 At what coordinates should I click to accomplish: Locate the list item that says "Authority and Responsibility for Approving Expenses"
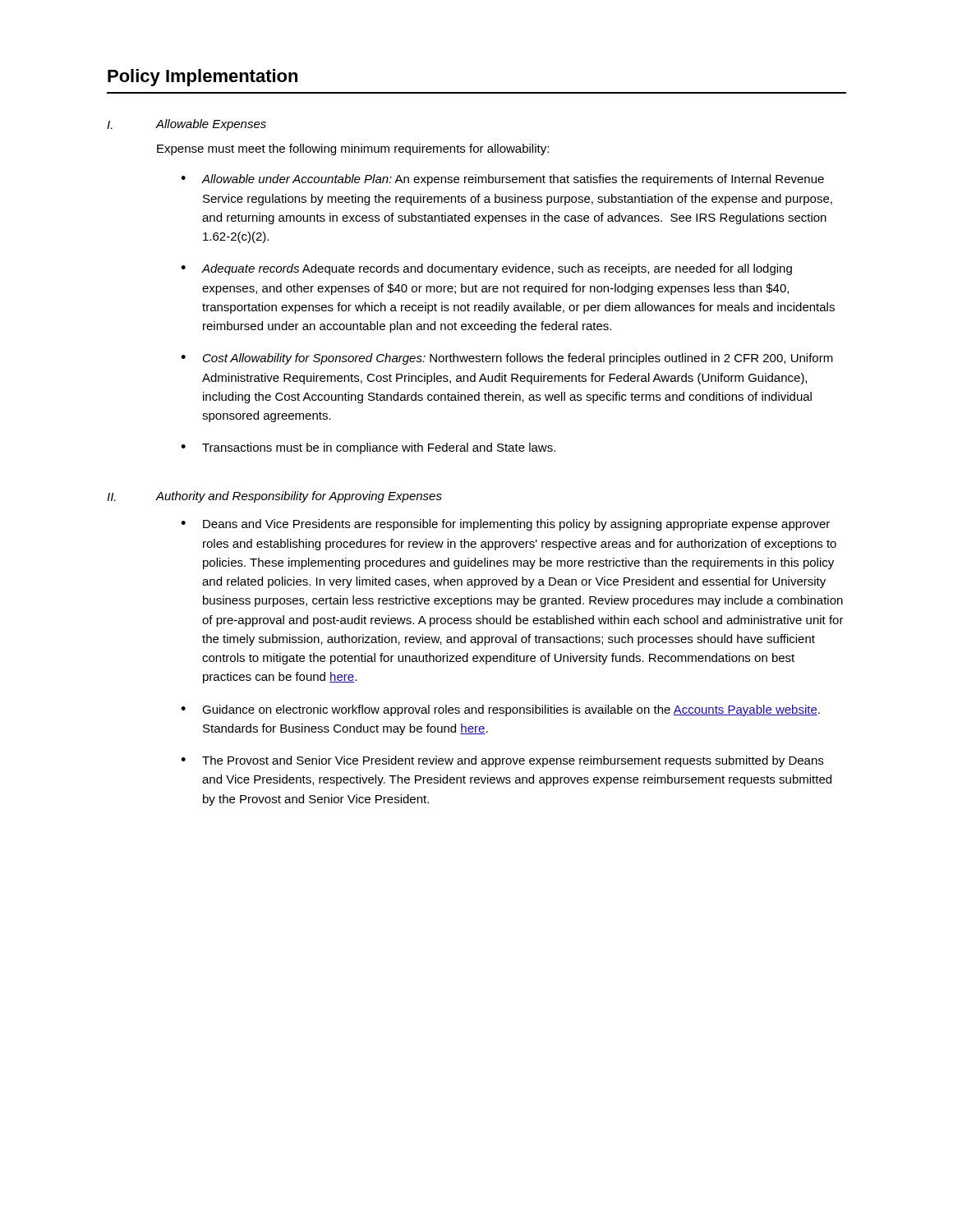point(299,496)
